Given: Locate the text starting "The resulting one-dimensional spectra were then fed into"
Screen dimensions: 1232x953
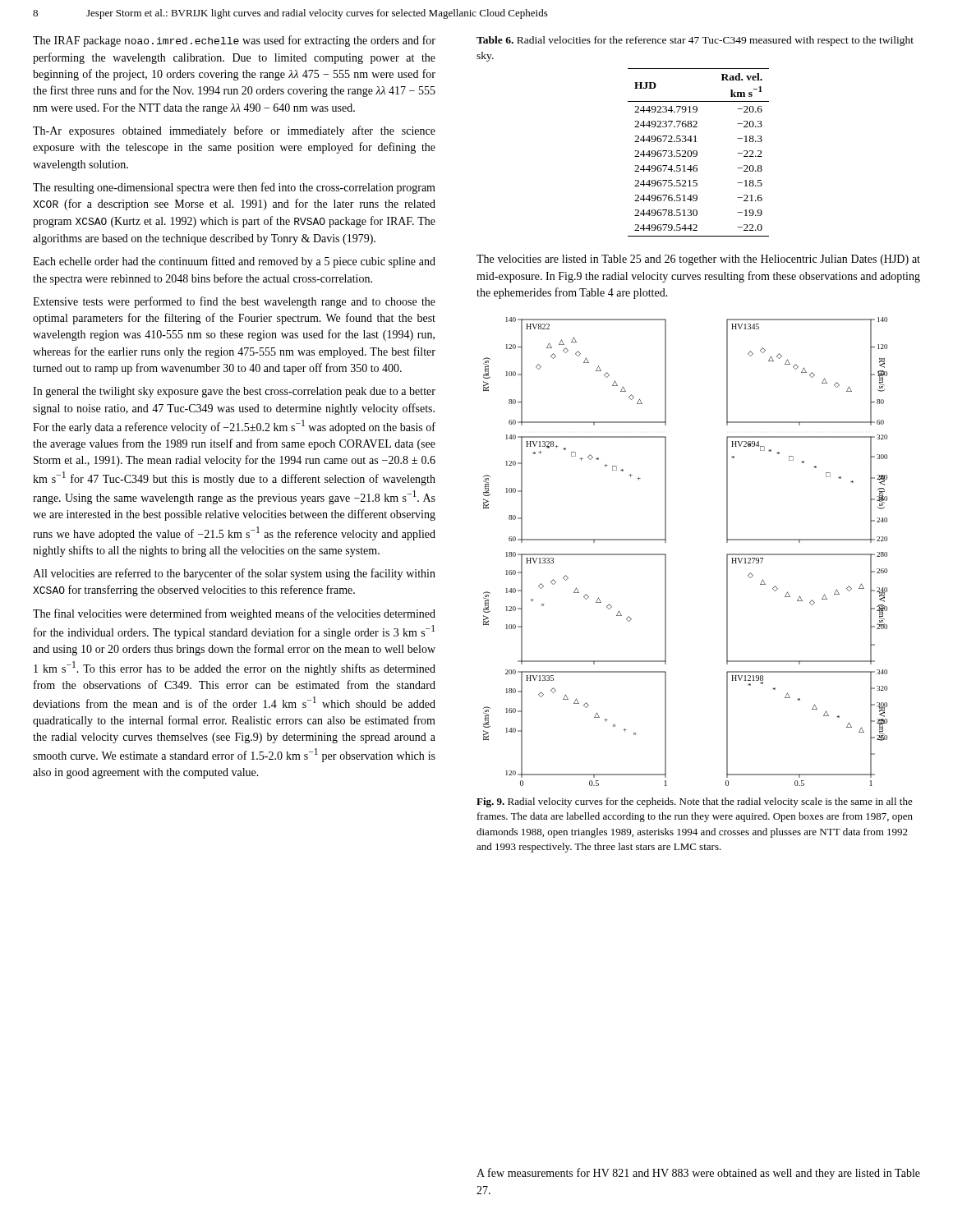Looking at the screenshot, I should (234, 213).
